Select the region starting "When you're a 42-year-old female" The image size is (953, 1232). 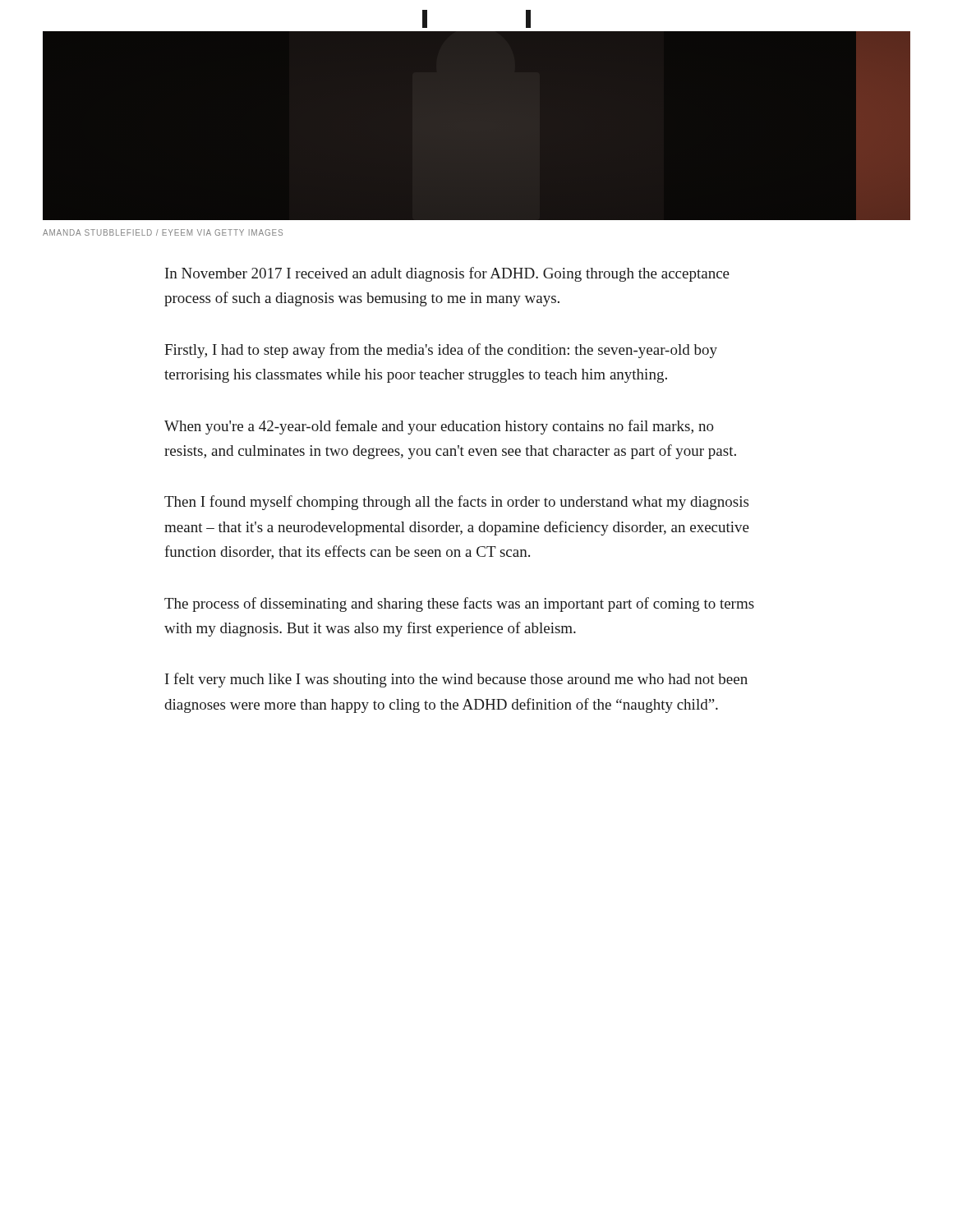coord(451,438)
